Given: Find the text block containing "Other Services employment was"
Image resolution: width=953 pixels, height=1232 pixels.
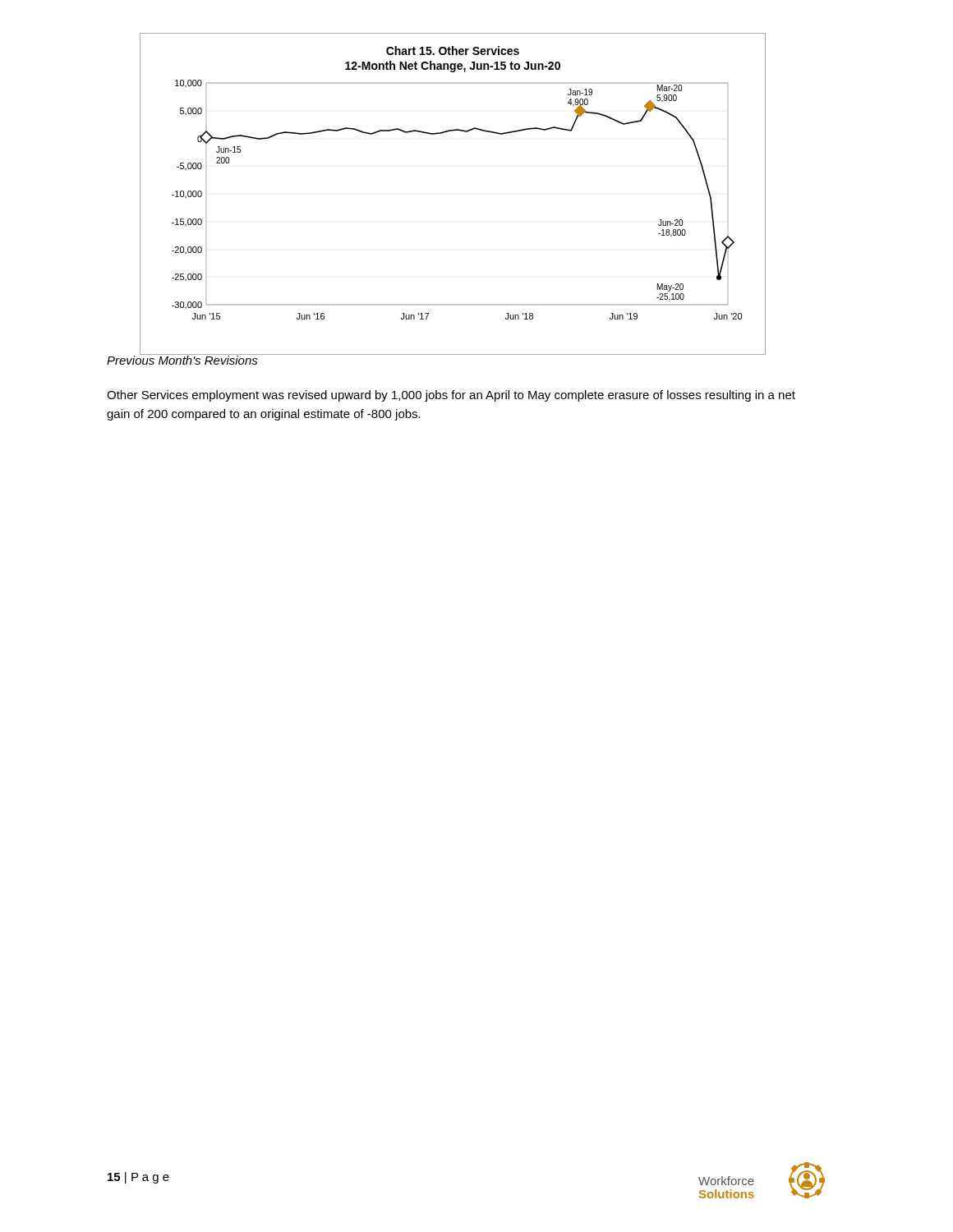Looking at the screenshot, I should (451, 404).
